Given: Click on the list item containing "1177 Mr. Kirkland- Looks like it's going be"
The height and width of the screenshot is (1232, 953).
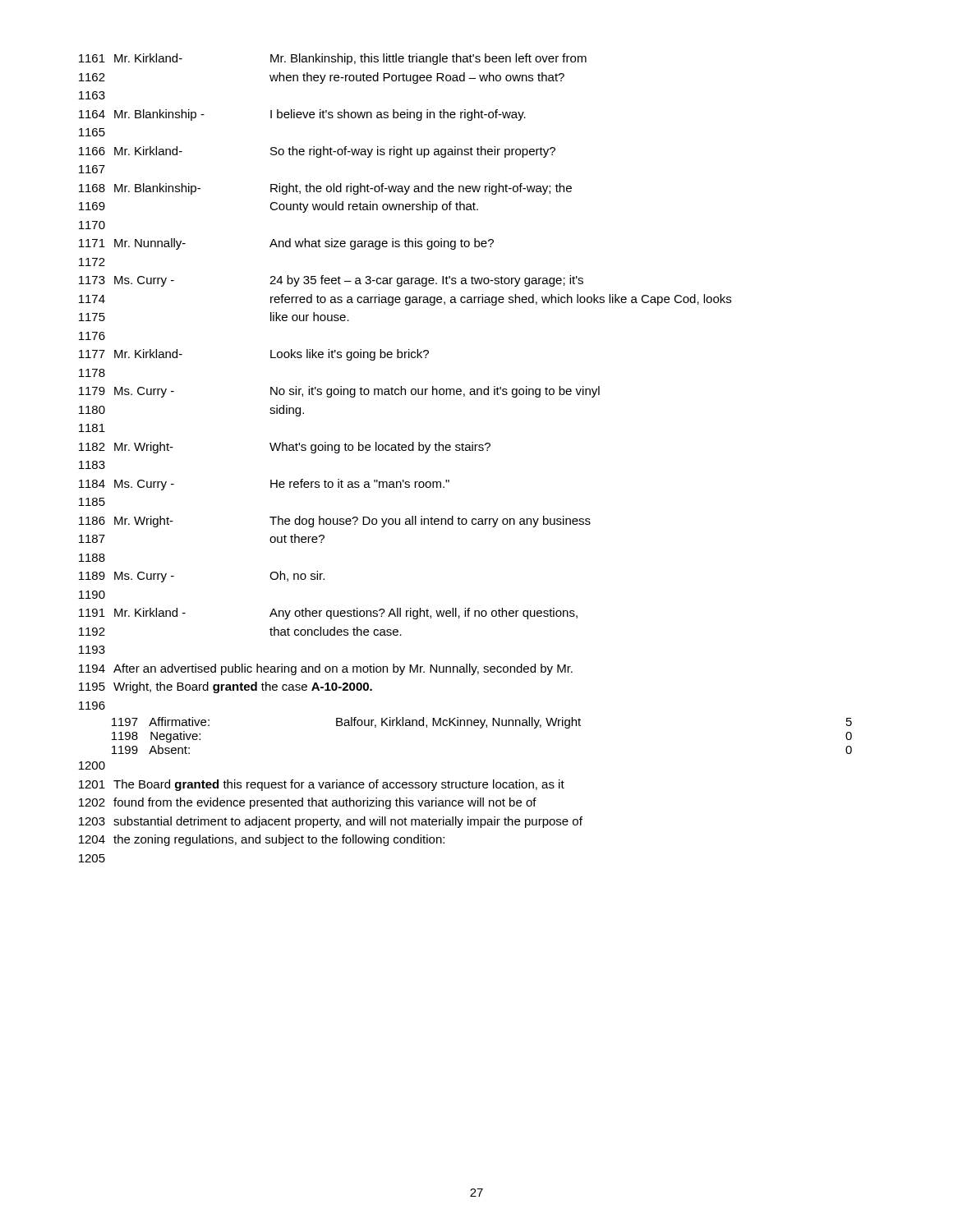Looking at the screenshot, I should pos(125,354).
